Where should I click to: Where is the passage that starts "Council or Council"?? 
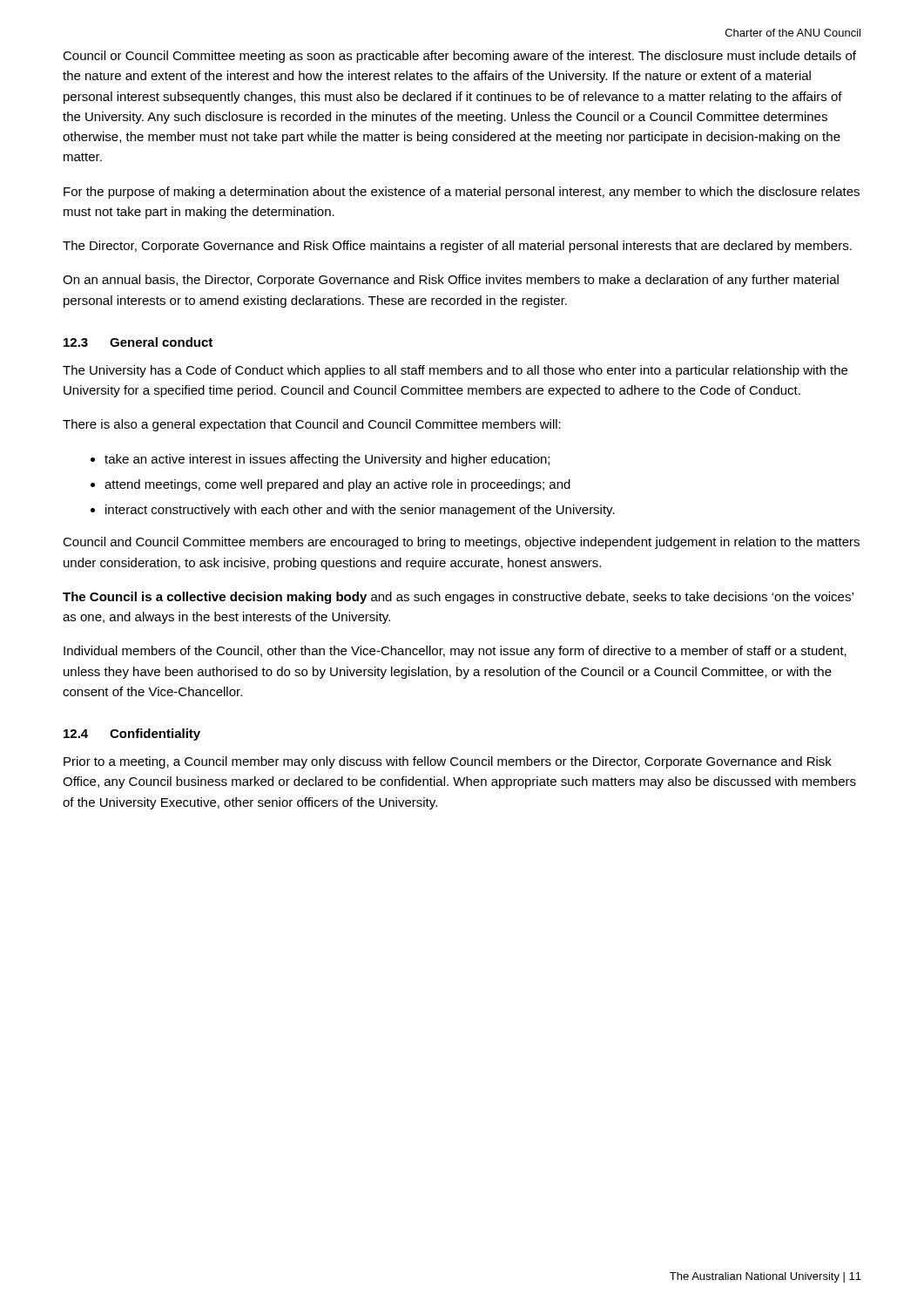462,106
